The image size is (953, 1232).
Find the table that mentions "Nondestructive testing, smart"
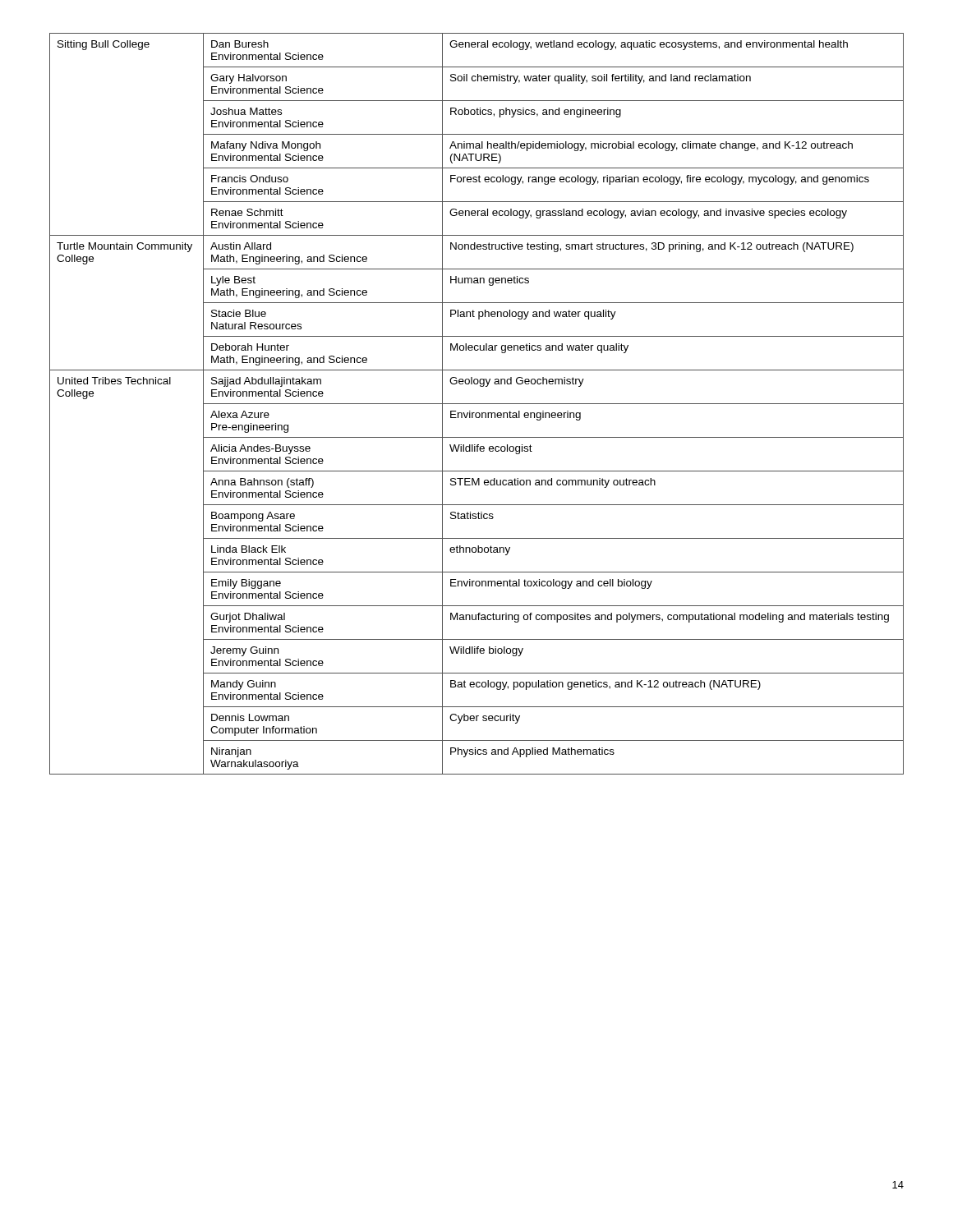click(x=476, y=404)
